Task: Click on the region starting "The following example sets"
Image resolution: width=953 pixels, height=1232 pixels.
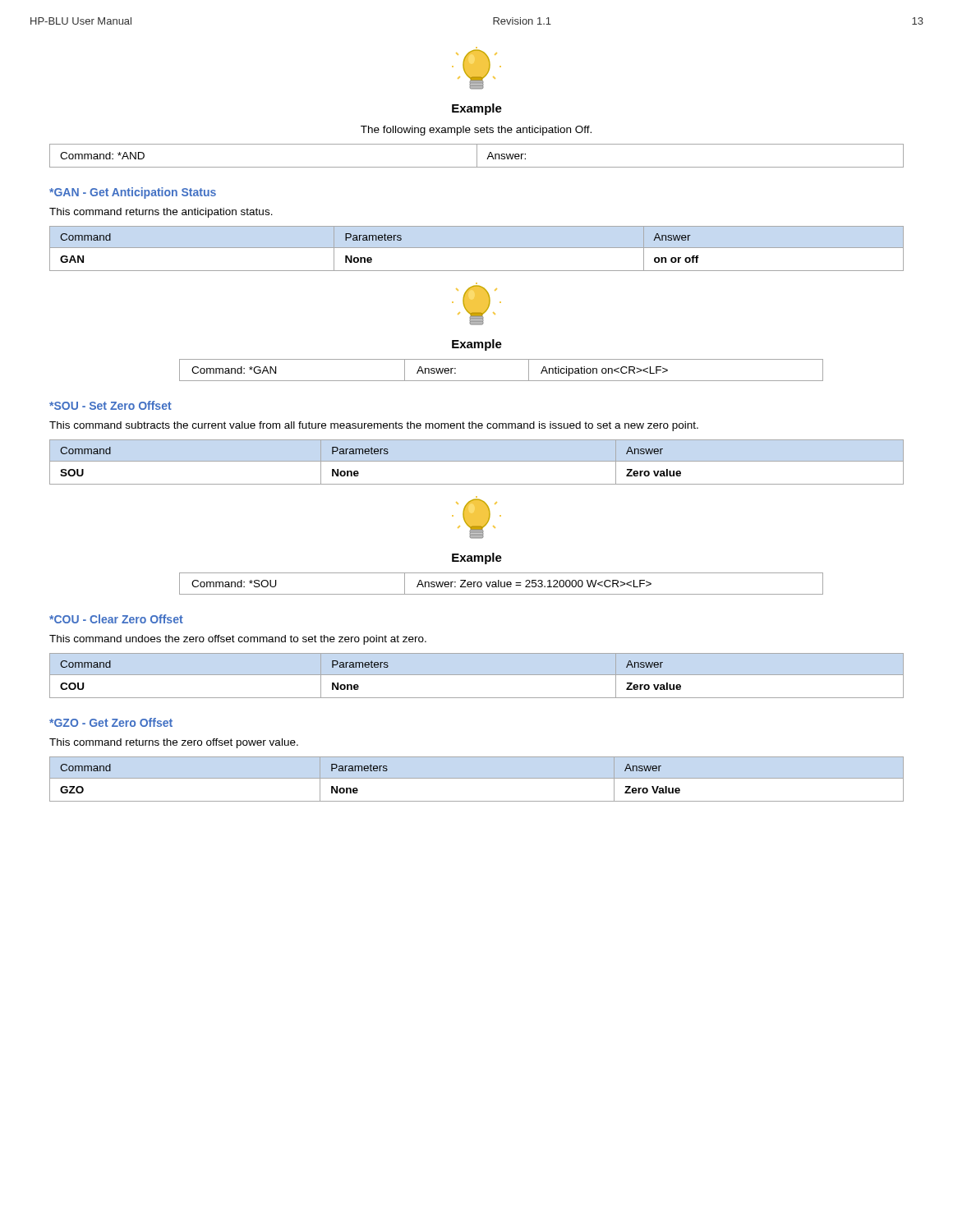Action: [476, 129]
